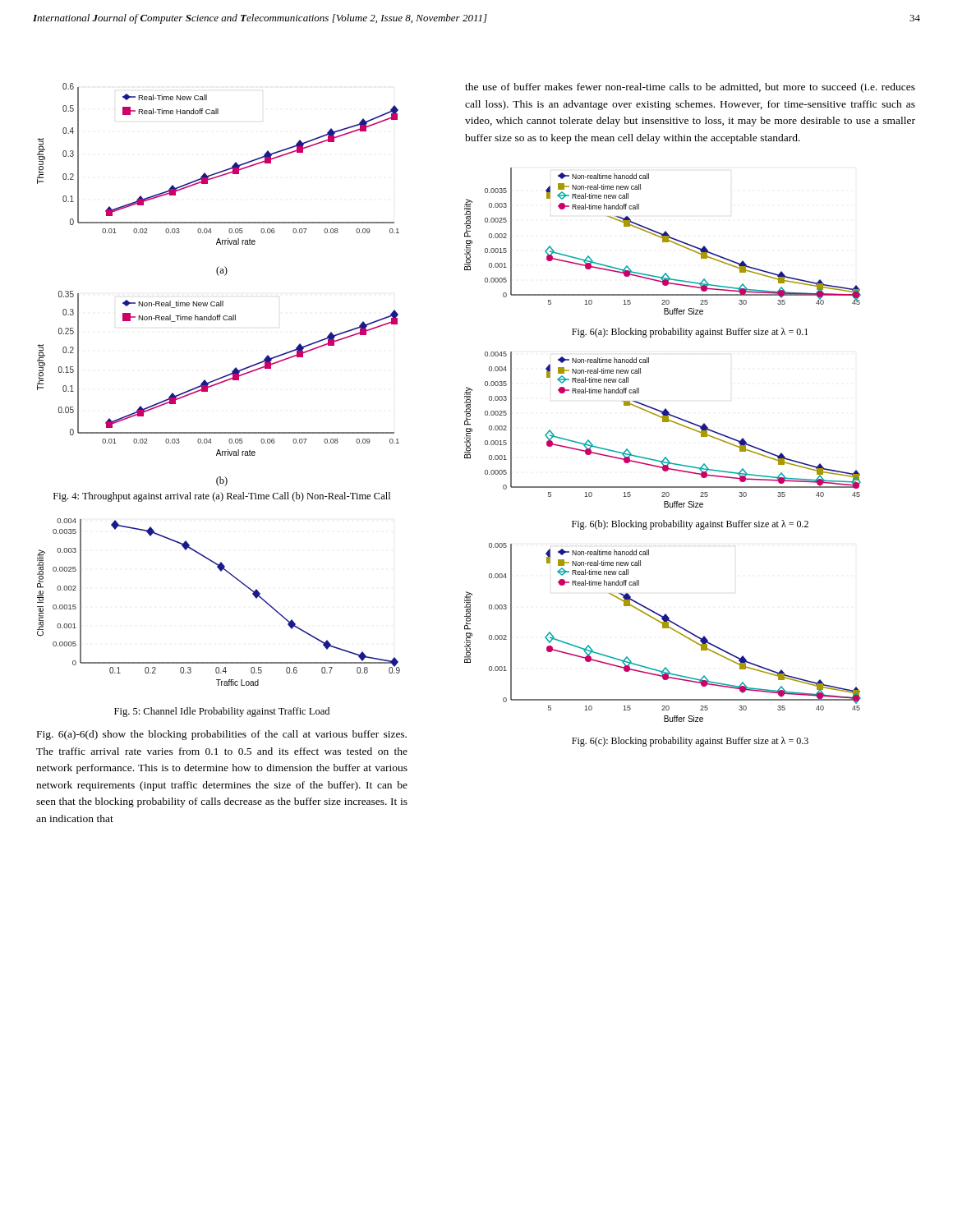The image size is (953, 1232).
Task: Point to the block beginning "Fig. 6(a)-6(d) show the blocking probabilities"
Action: coord(222,776)
